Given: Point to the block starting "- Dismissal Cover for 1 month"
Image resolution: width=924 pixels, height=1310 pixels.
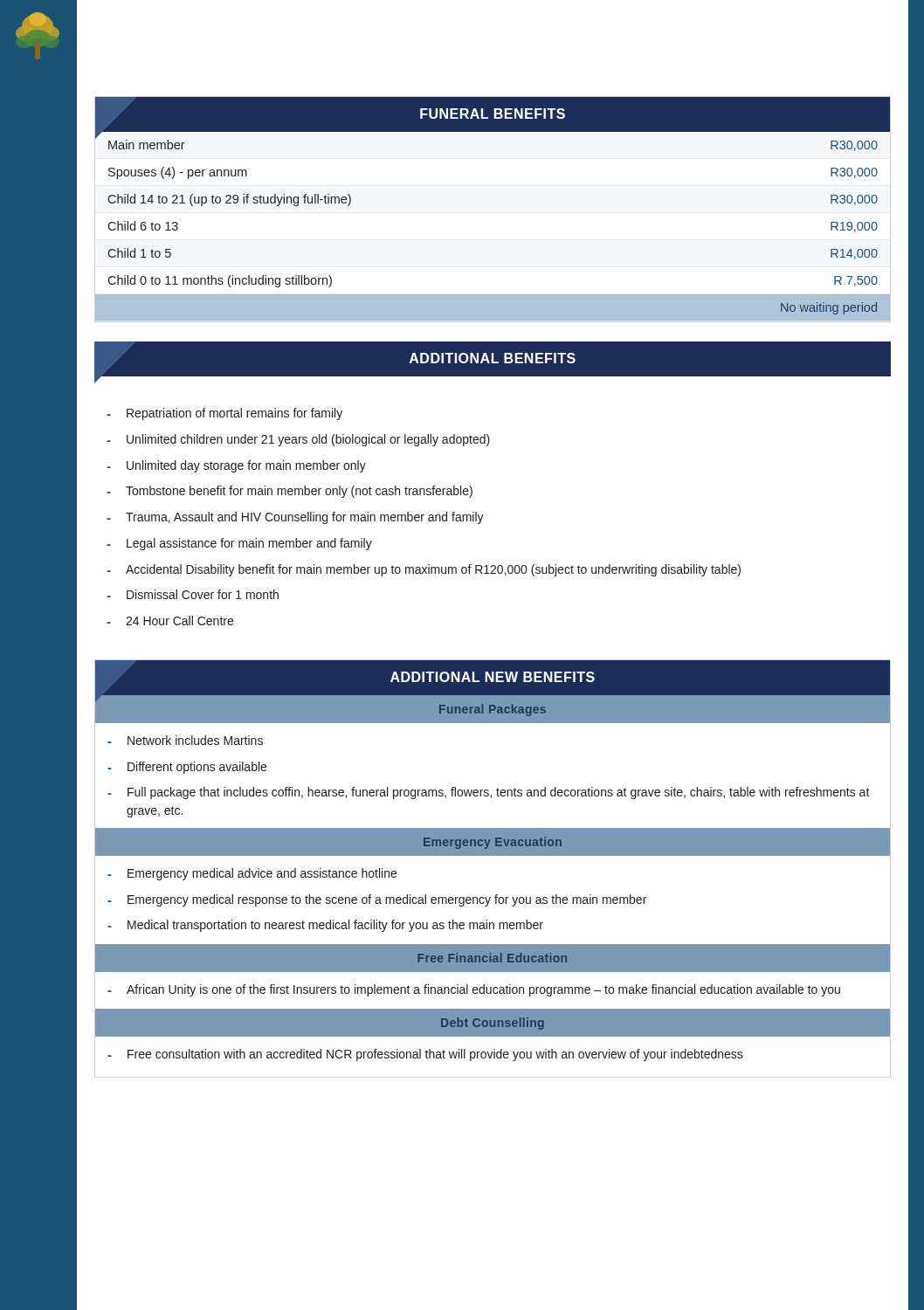Looking at the screenshot, I should [x=193, y=594].
